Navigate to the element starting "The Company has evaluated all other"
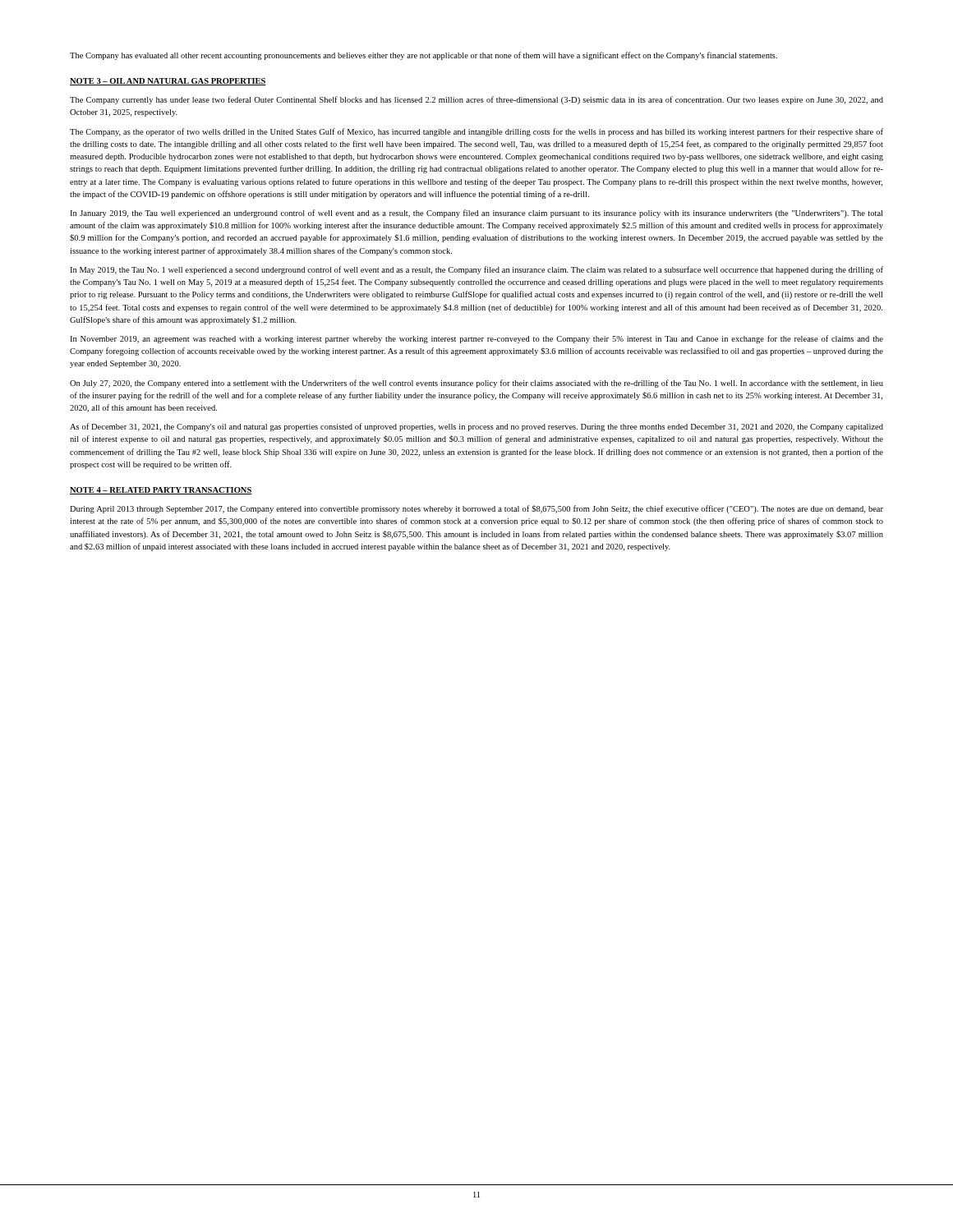Viewport: 953px width, 1232px height. point(476,56)
